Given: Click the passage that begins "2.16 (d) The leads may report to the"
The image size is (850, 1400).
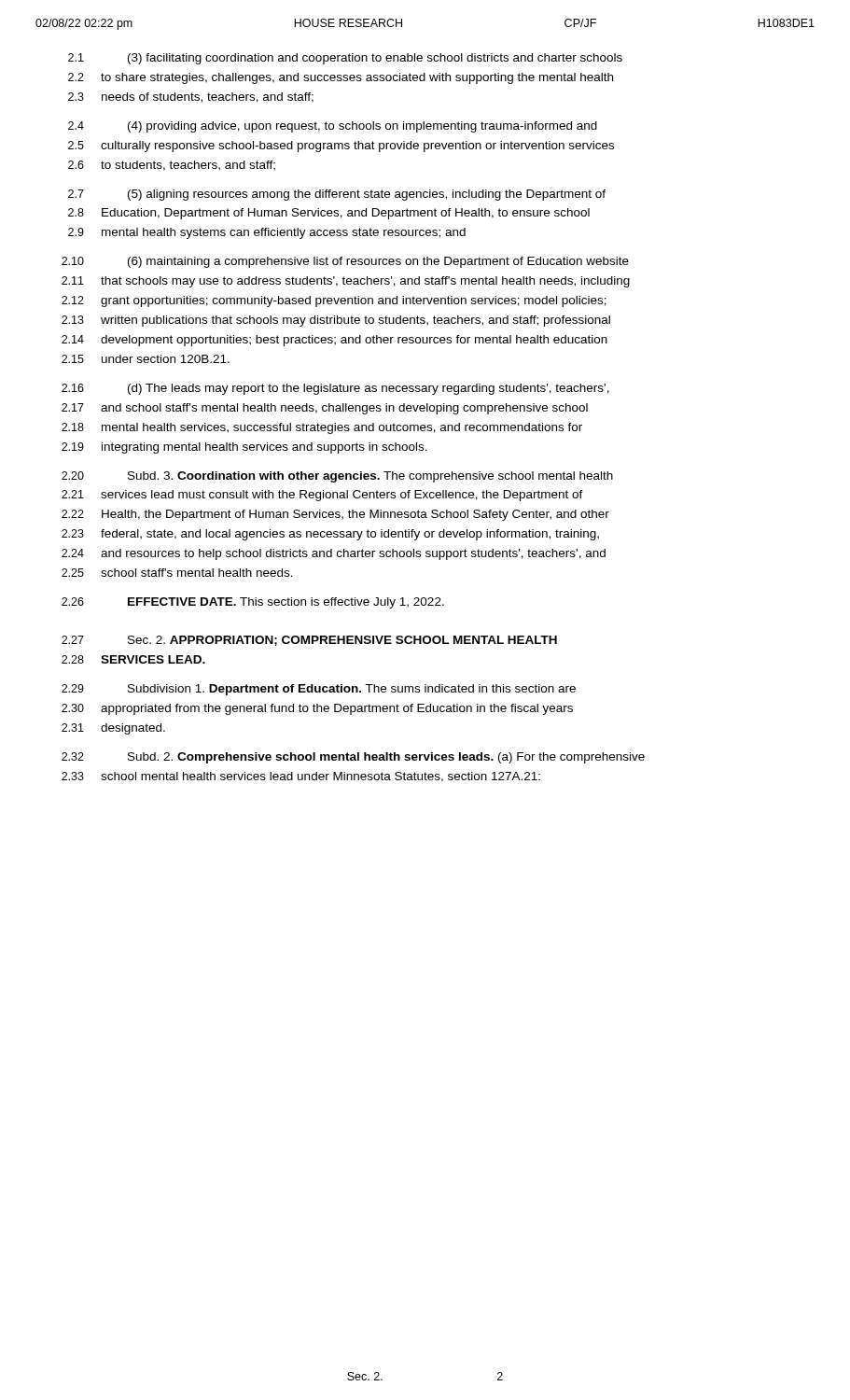Looking at the screenshot, I should [x=425, y=418].
